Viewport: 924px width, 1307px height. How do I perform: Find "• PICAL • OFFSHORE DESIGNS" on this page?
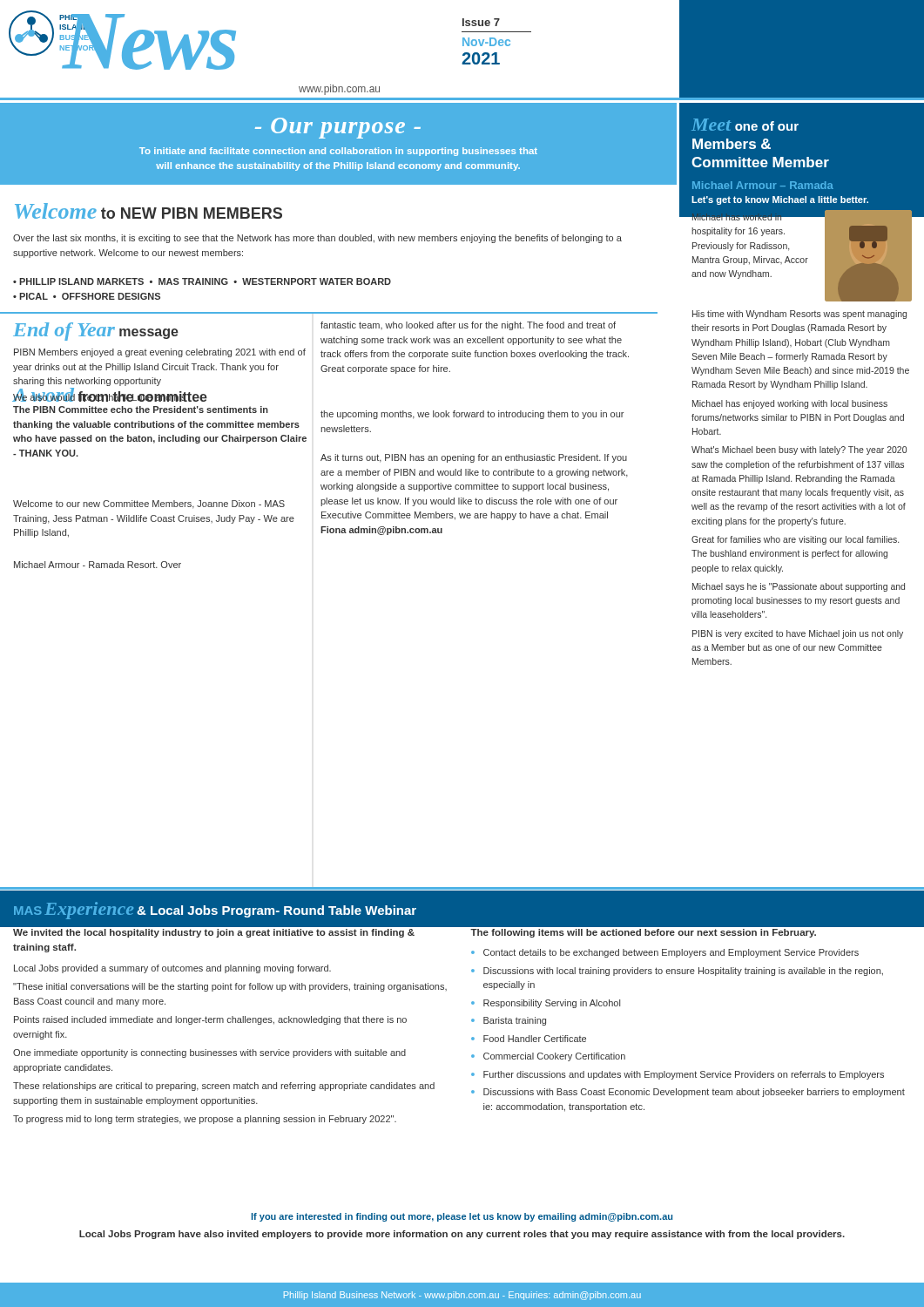87,296
